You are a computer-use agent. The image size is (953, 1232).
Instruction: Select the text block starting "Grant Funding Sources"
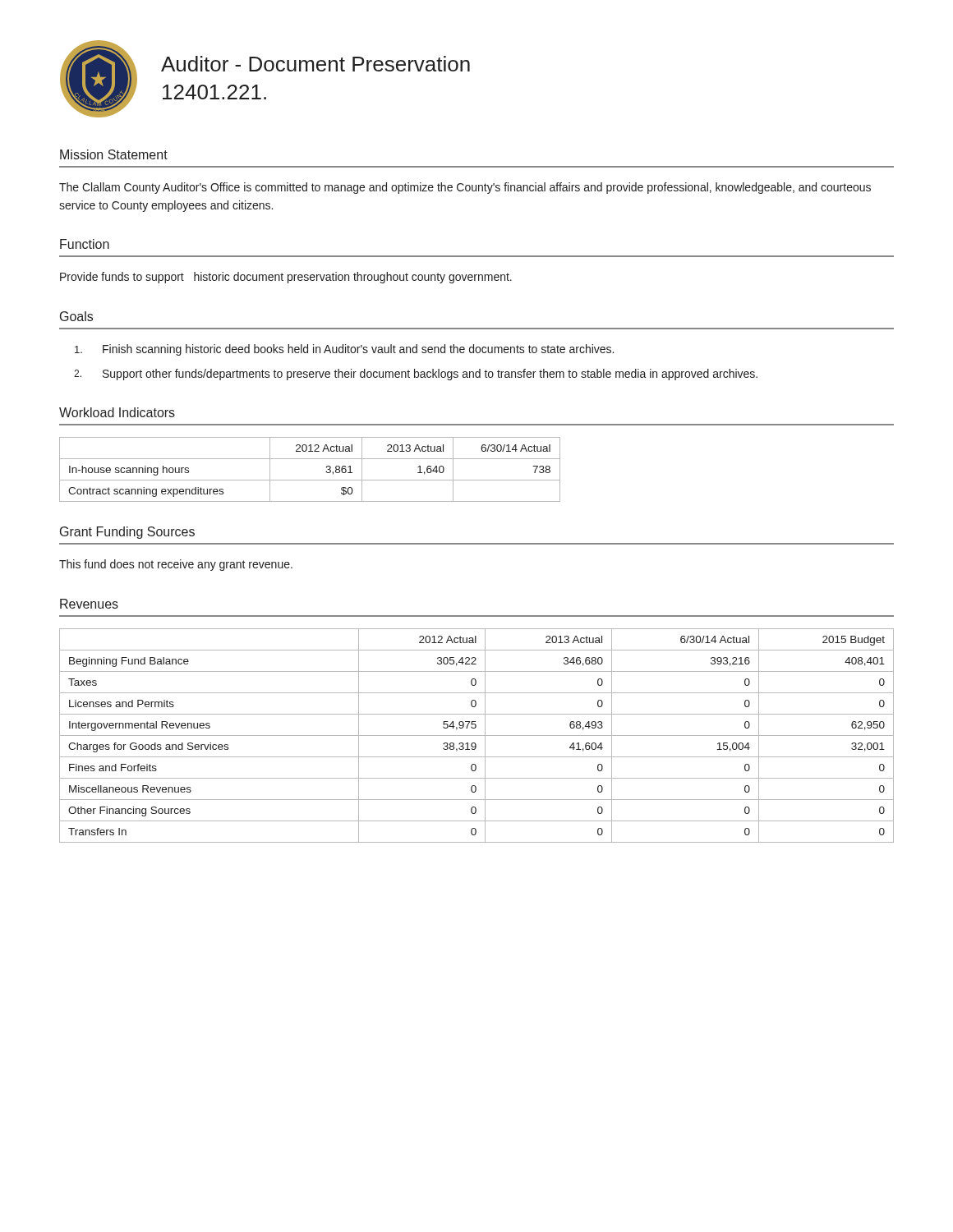[x=127, y=532]
